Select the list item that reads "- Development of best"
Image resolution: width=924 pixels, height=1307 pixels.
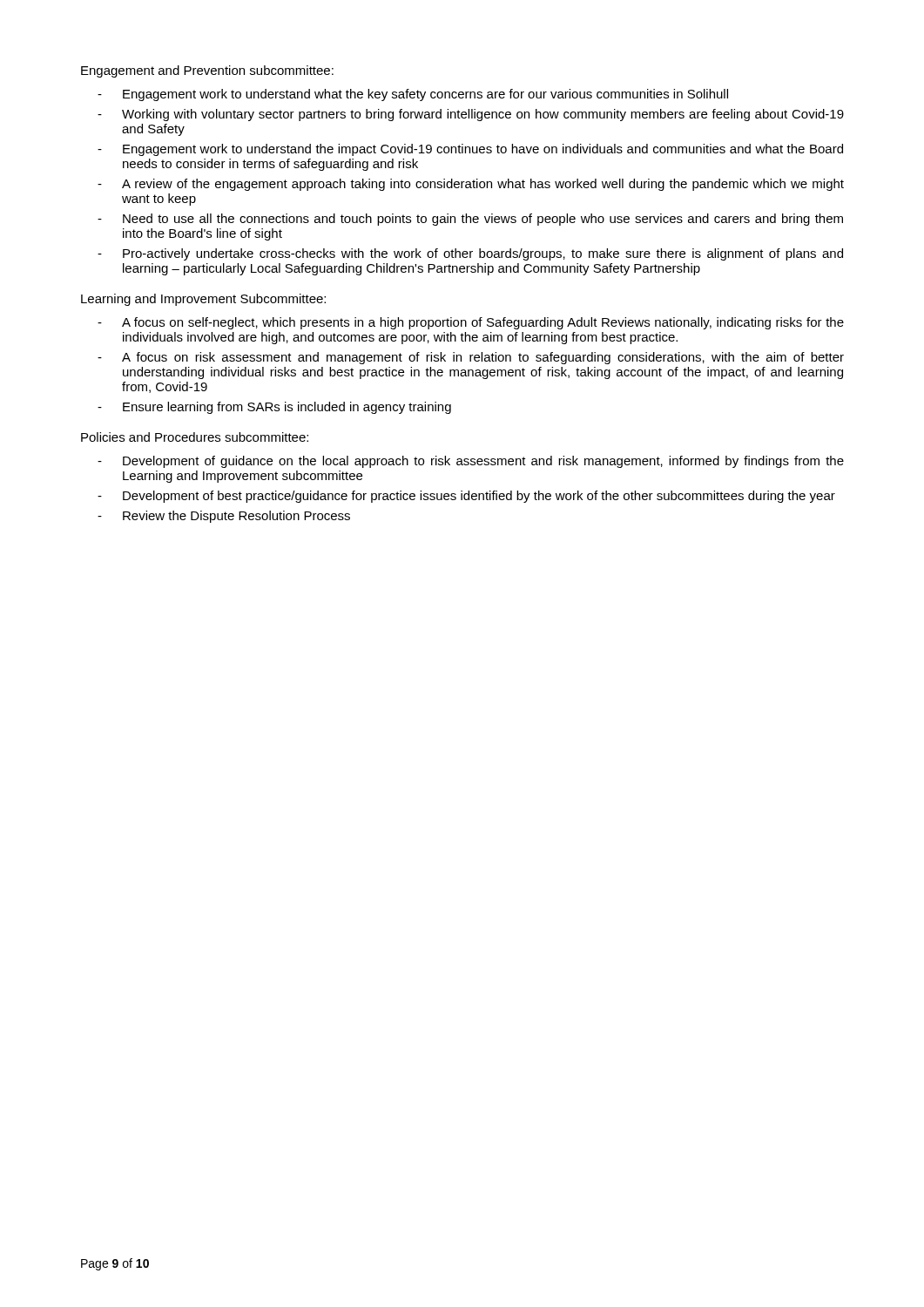tap(471, 495)
